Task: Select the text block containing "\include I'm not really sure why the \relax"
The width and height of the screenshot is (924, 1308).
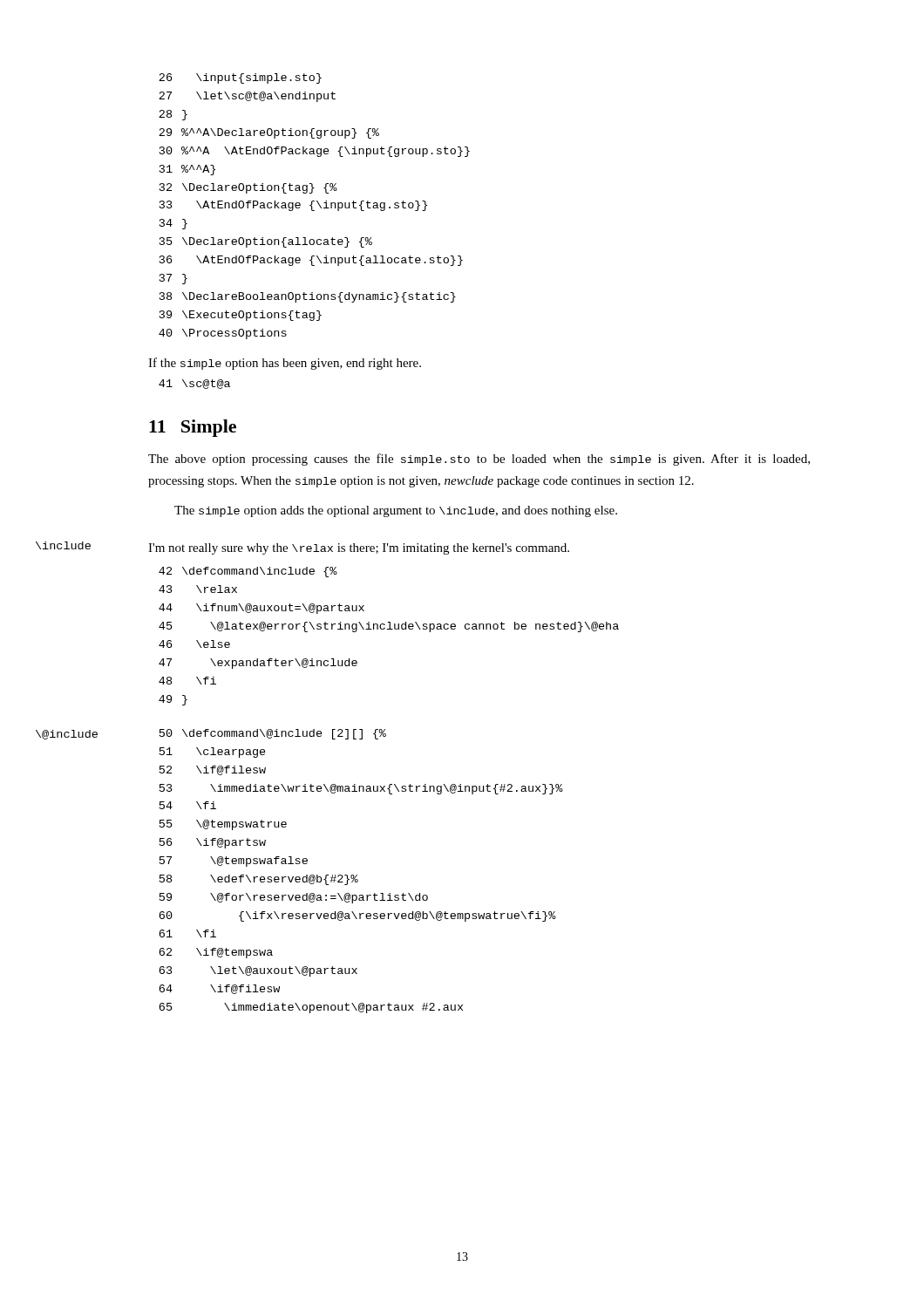Action: (x=359, y=546)
